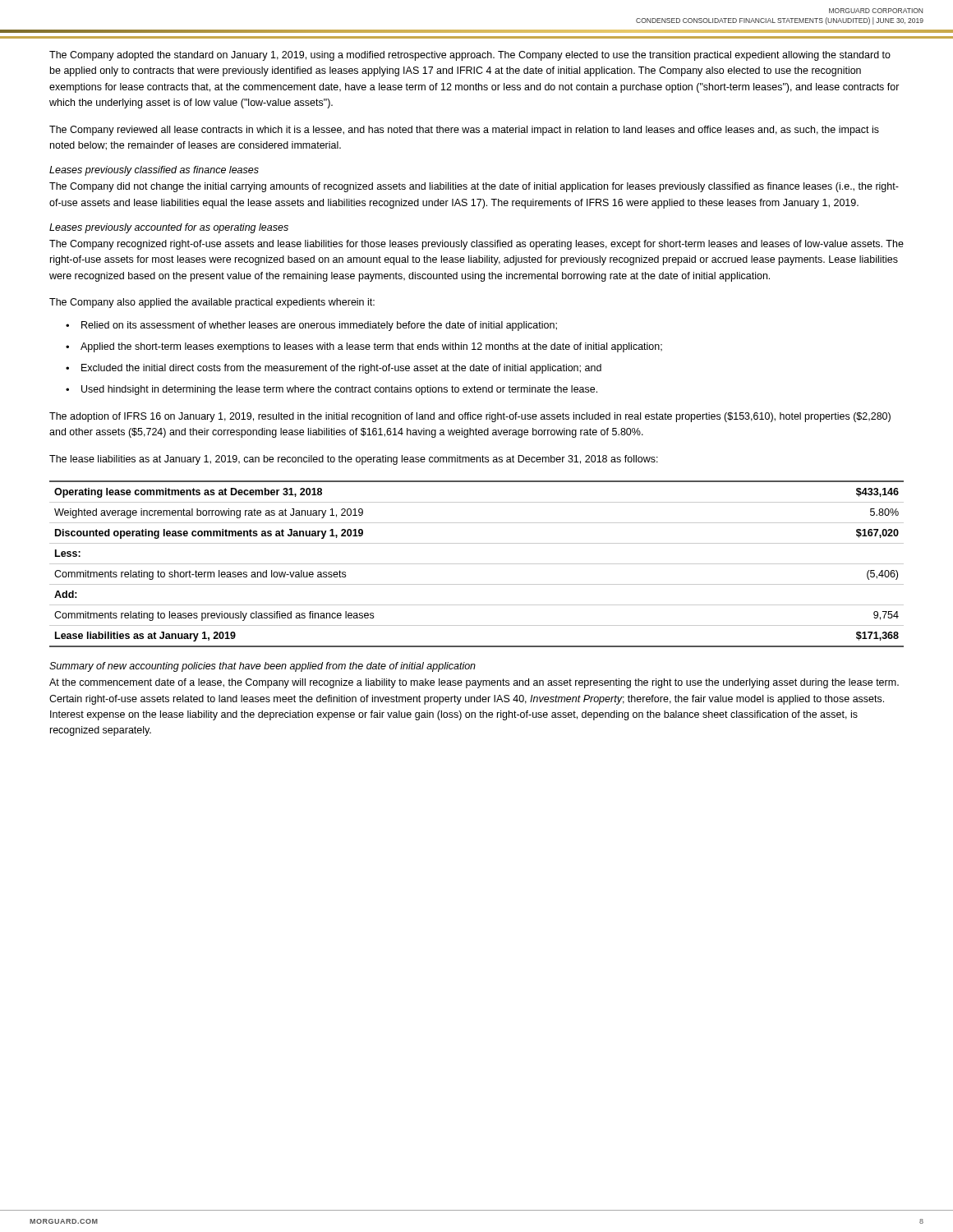
Task: Locate the region starting "Leases previously accounted for as operating leases"
Action: (x=169, y=227)
